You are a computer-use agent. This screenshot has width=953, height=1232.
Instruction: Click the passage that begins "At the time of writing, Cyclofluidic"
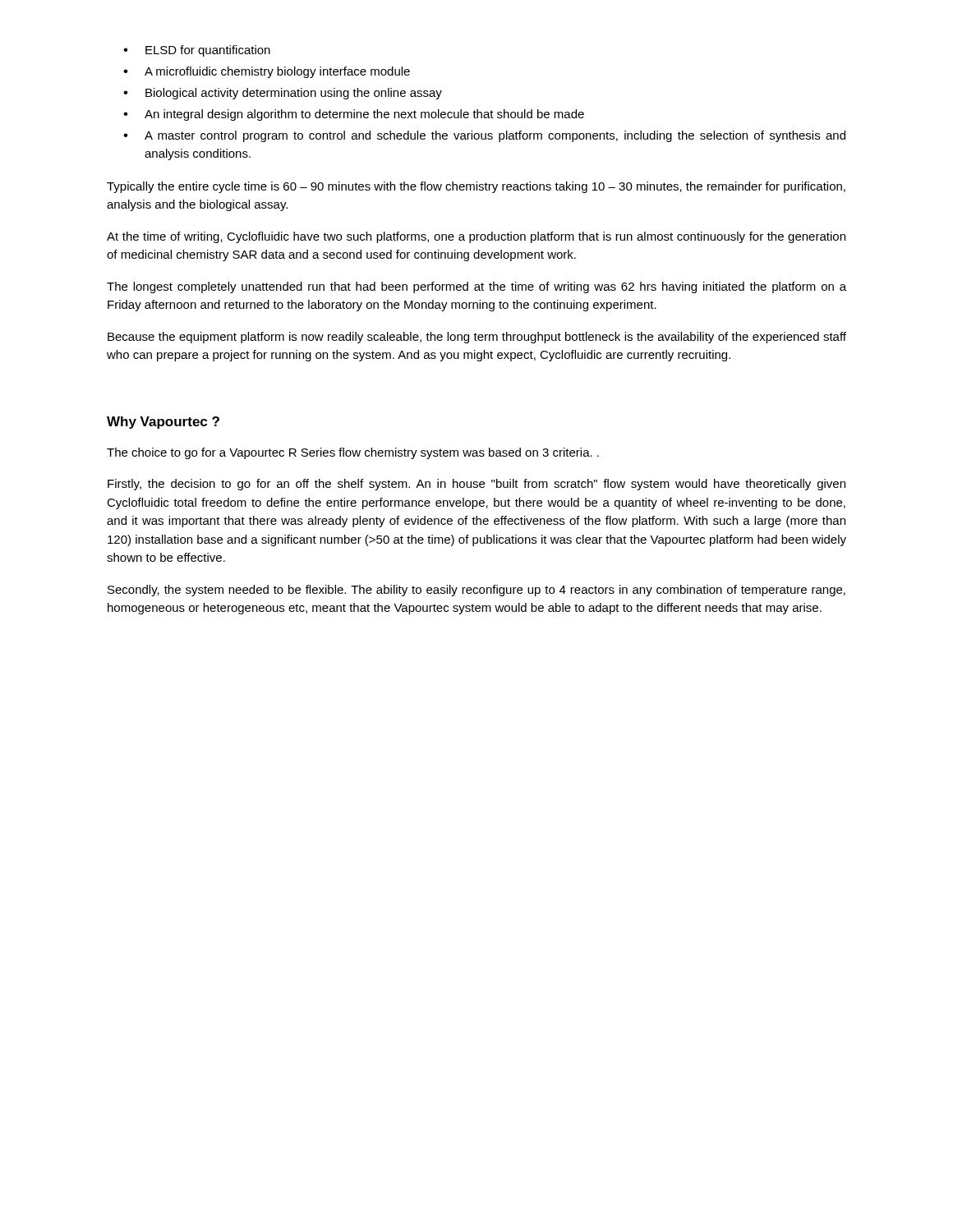click(x=476, y=245)
